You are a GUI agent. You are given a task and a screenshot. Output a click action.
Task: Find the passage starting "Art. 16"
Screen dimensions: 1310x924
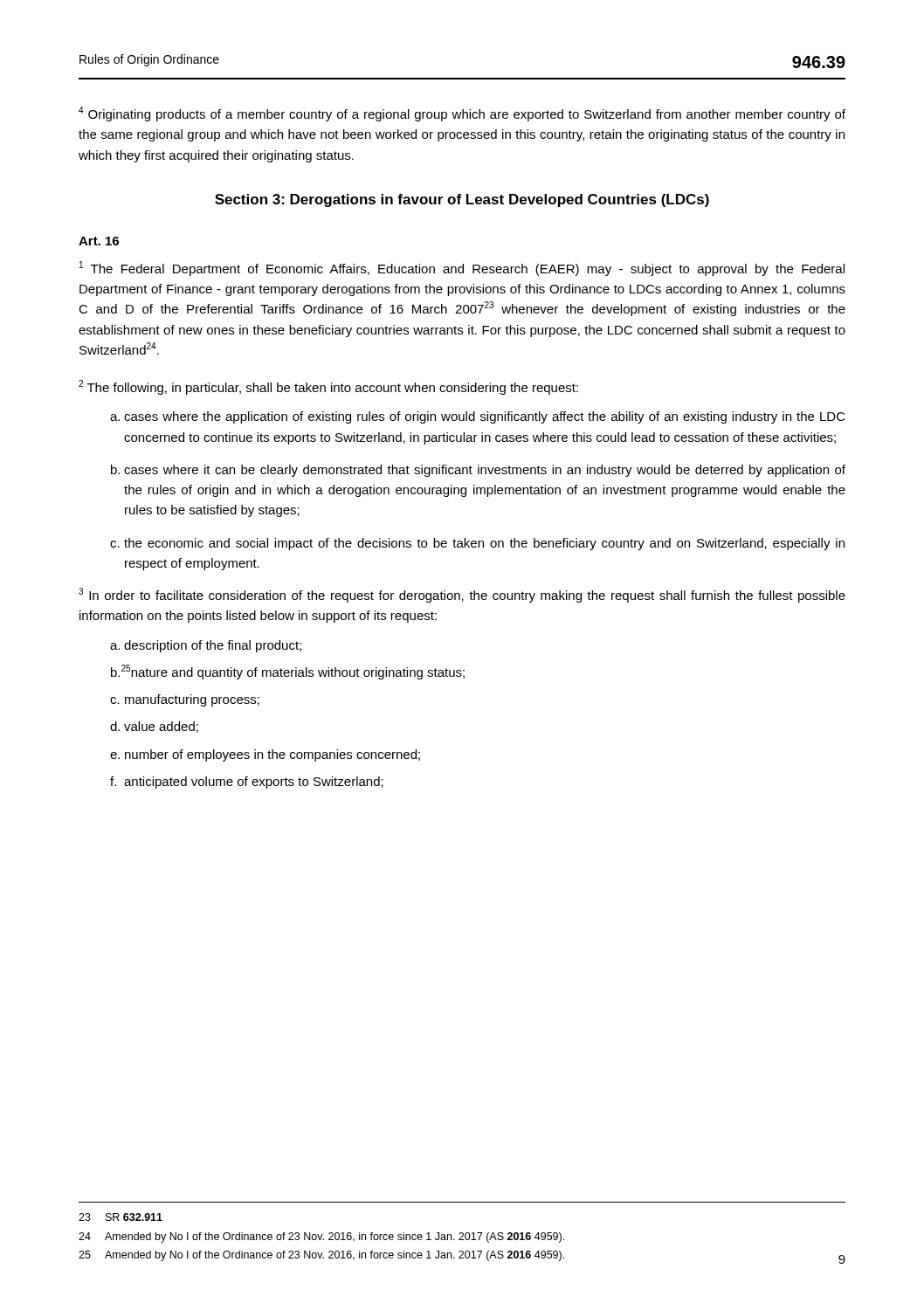pyautogui.click(x=99, y=240)
